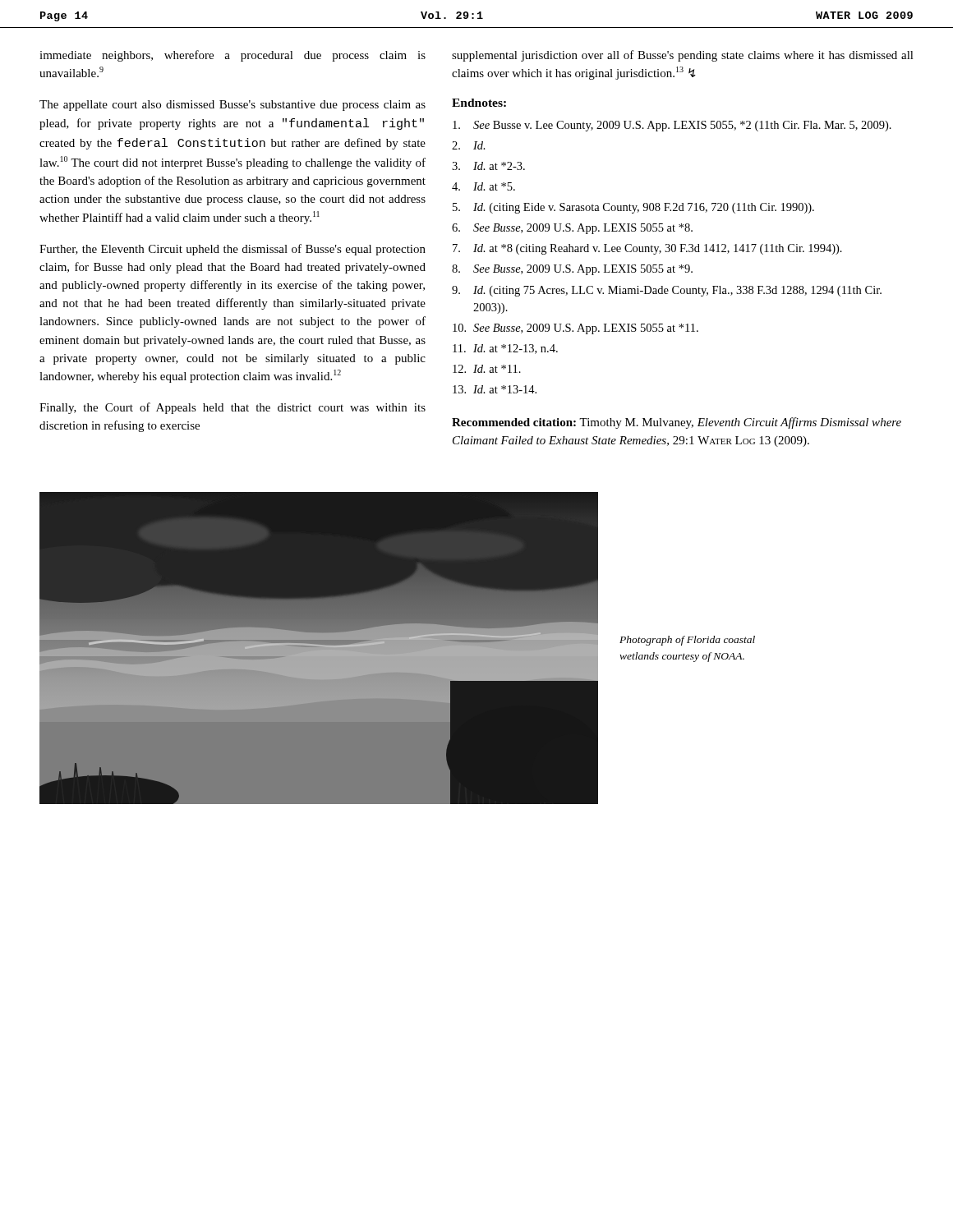Viewport: 953px width, 1232px height.
Task: Select the text starting "3. Id. at *2-3."
Action: 488,166
